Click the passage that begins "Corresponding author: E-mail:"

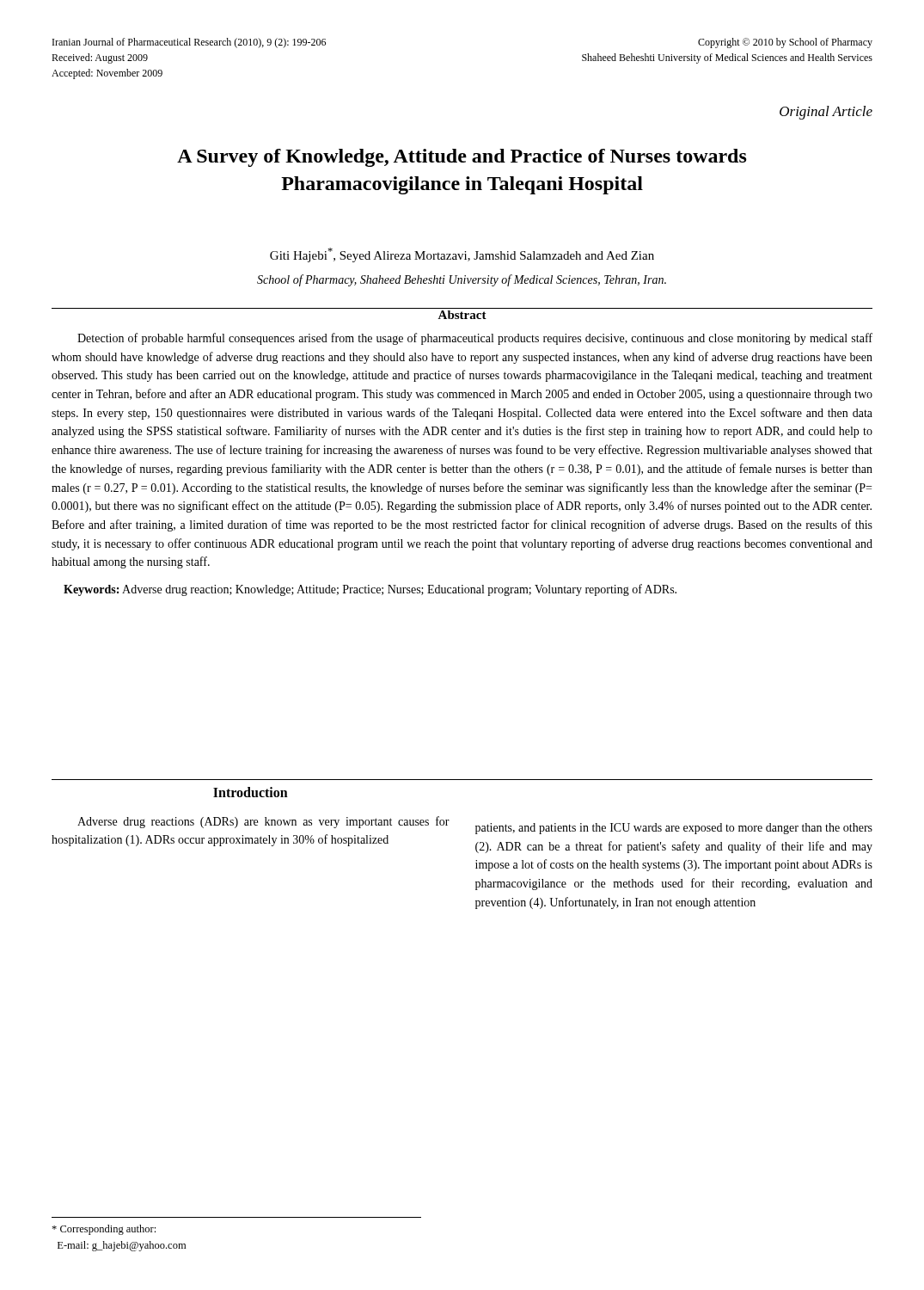(119, 1237)
